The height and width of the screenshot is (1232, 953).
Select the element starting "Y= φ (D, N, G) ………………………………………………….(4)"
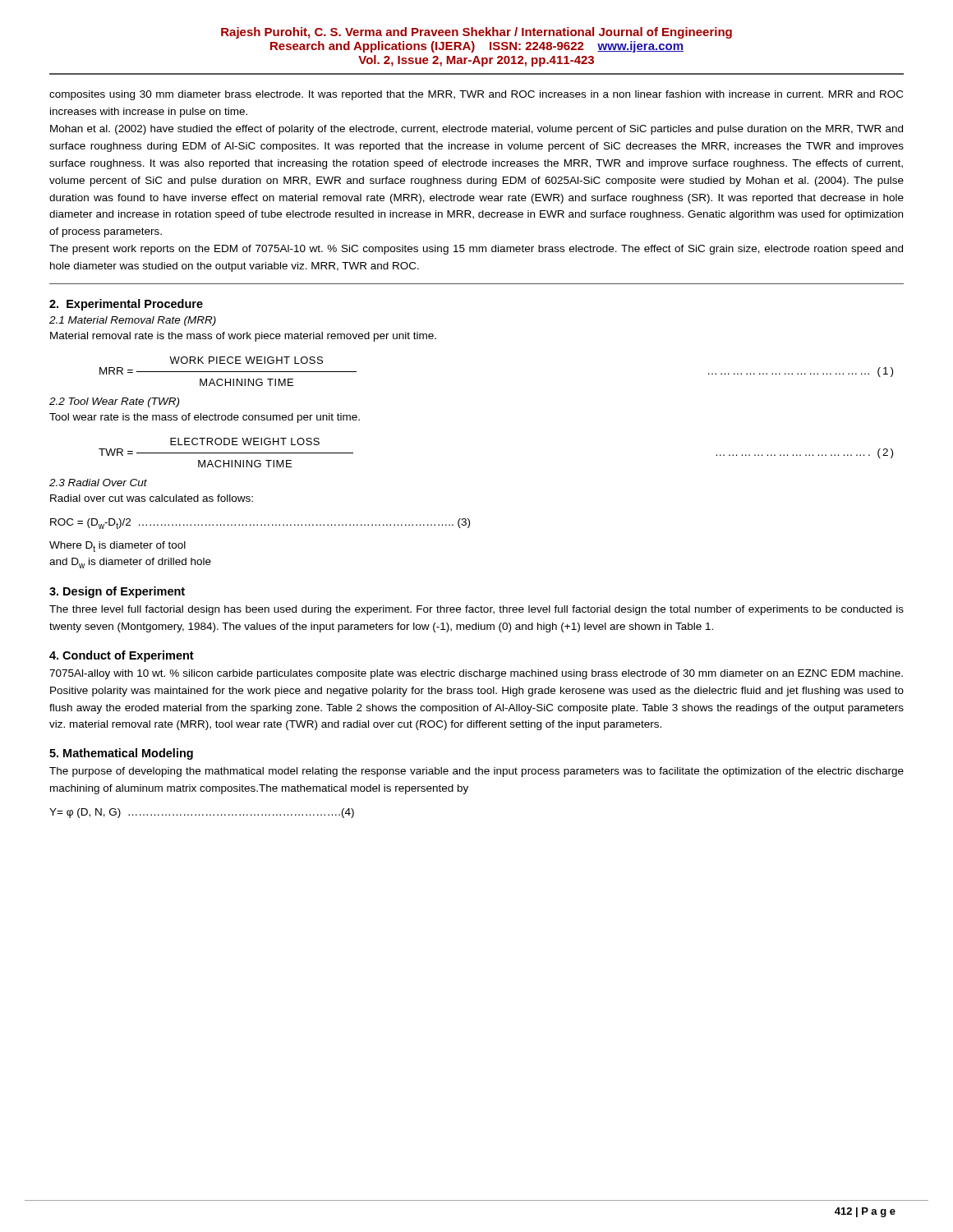click(x=202, y=812)
